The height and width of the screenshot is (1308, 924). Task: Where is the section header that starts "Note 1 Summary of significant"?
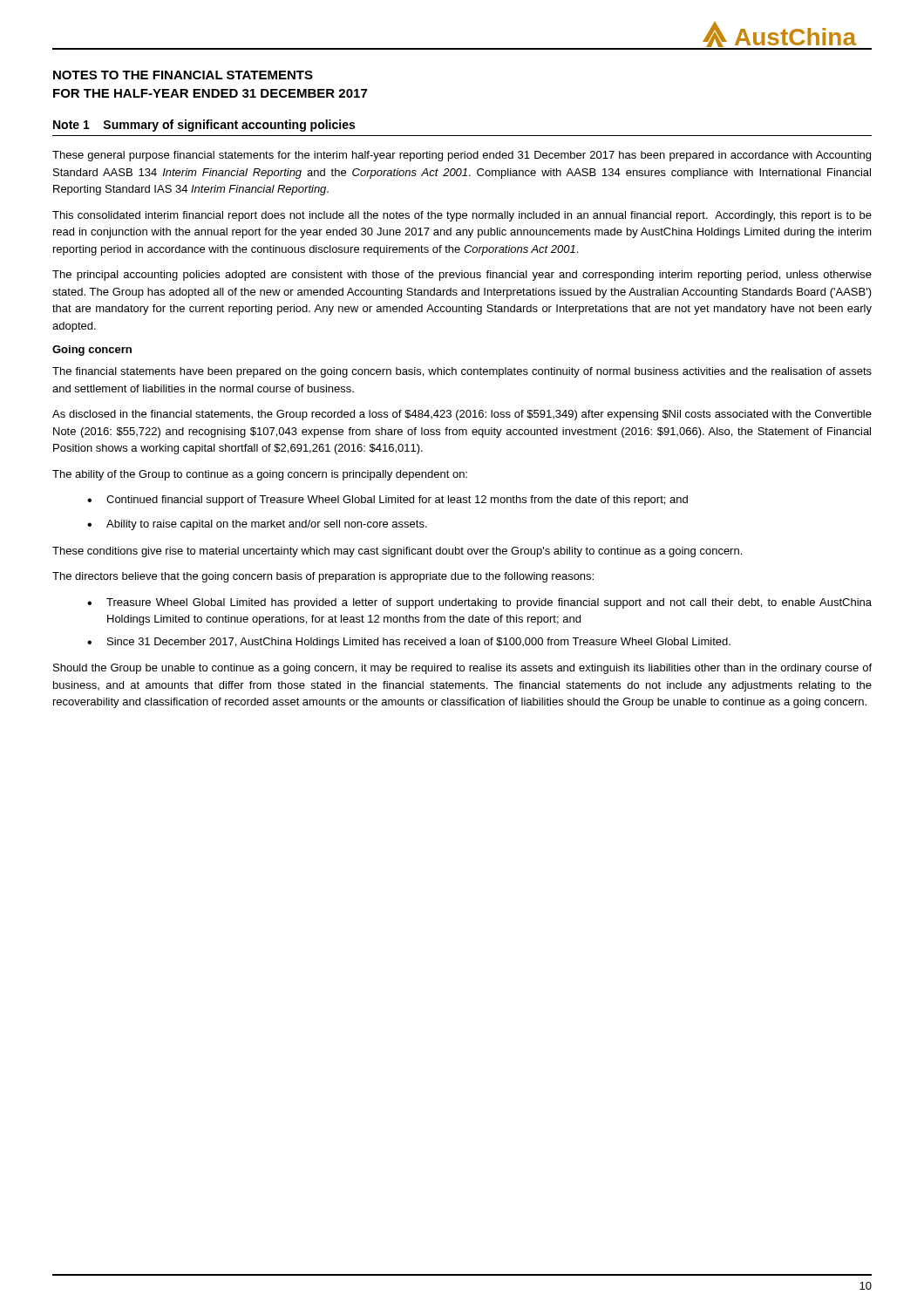[204, 125]
